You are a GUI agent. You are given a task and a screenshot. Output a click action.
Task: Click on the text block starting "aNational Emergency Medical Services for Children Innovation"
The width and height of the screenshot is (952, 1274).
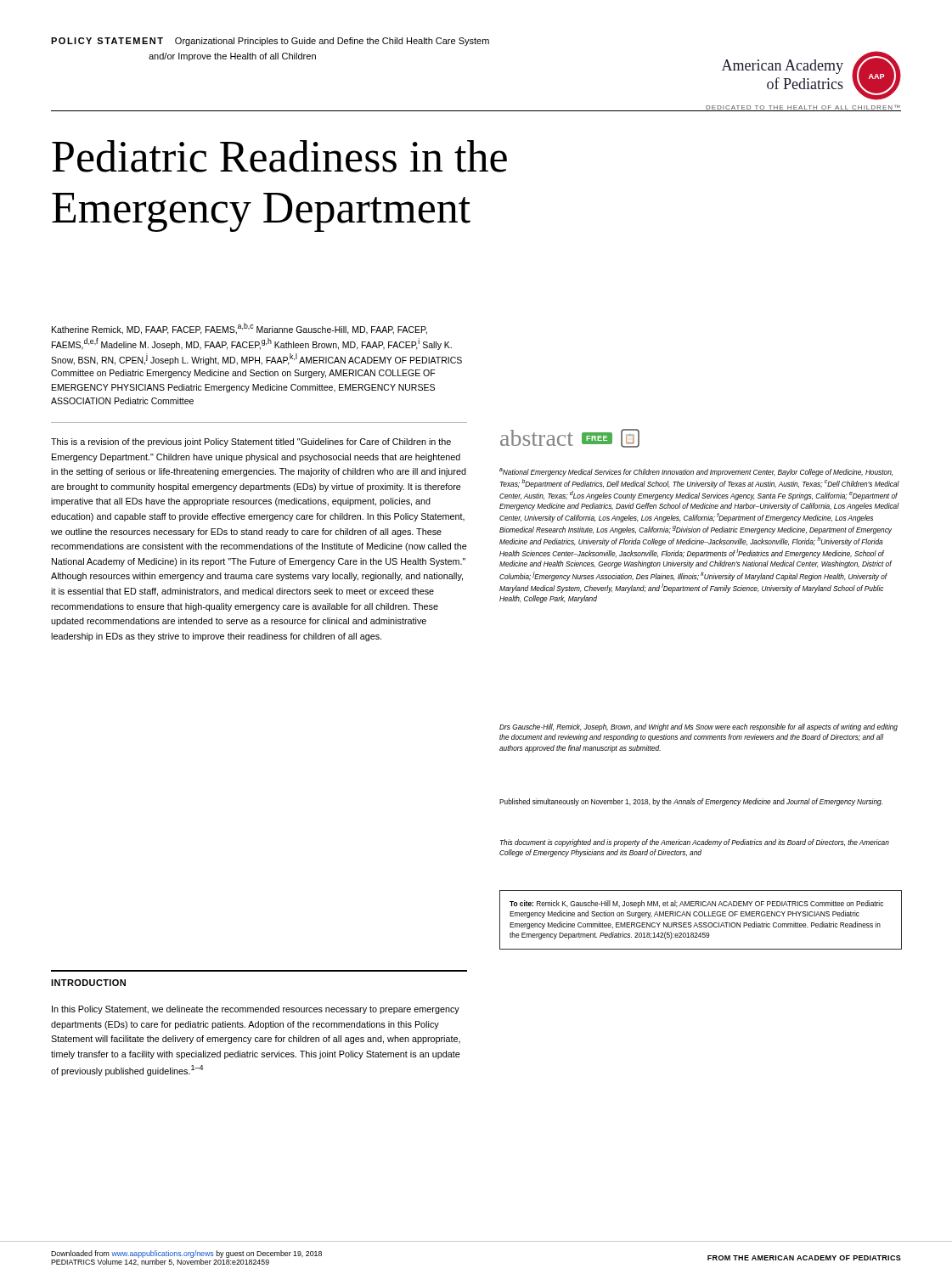[699, 535]
